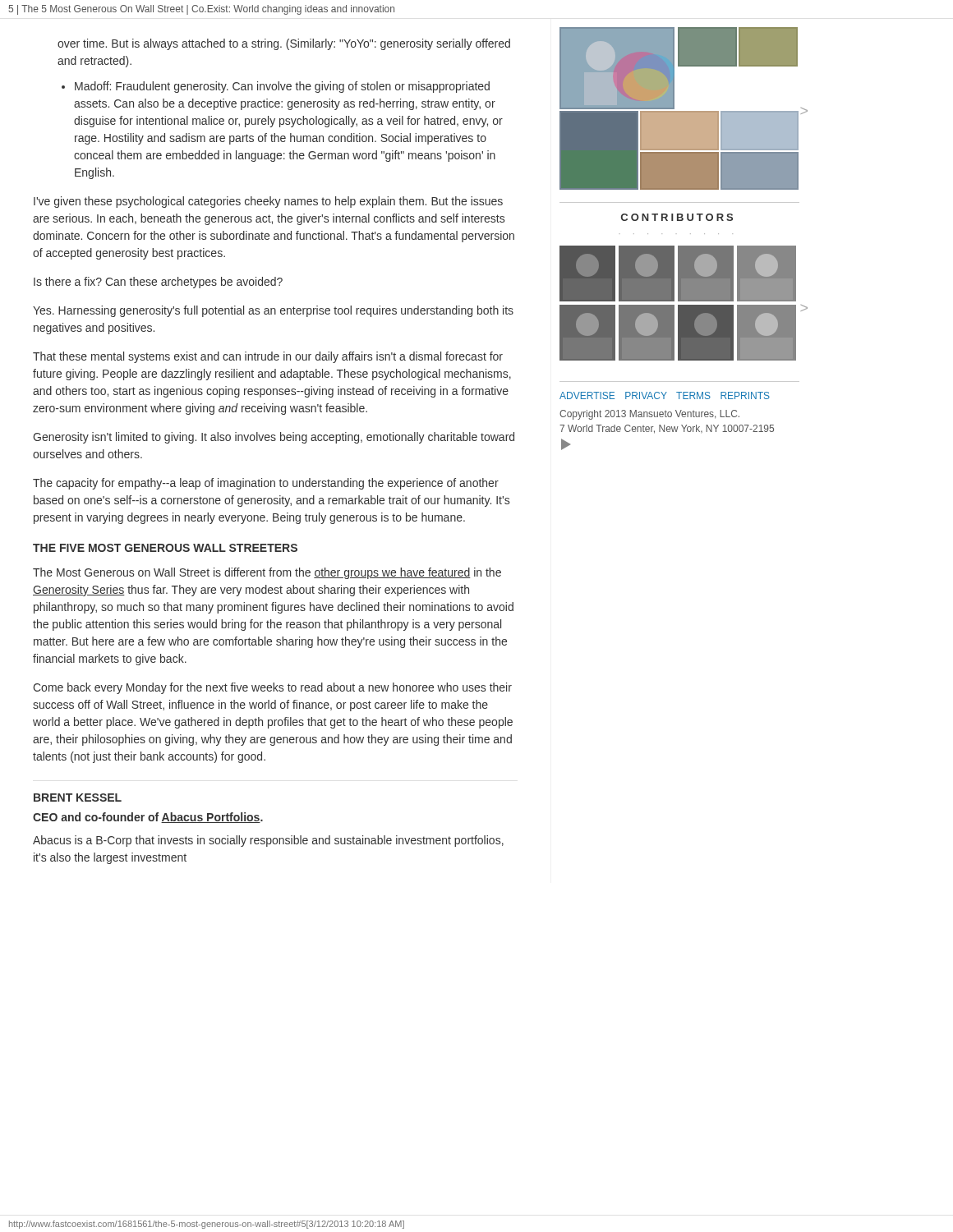Viewport: 953px width, 1232px height.
Task: Locate the section header that opens with "CEO and co-founder of"
Action: pos(148,817)
